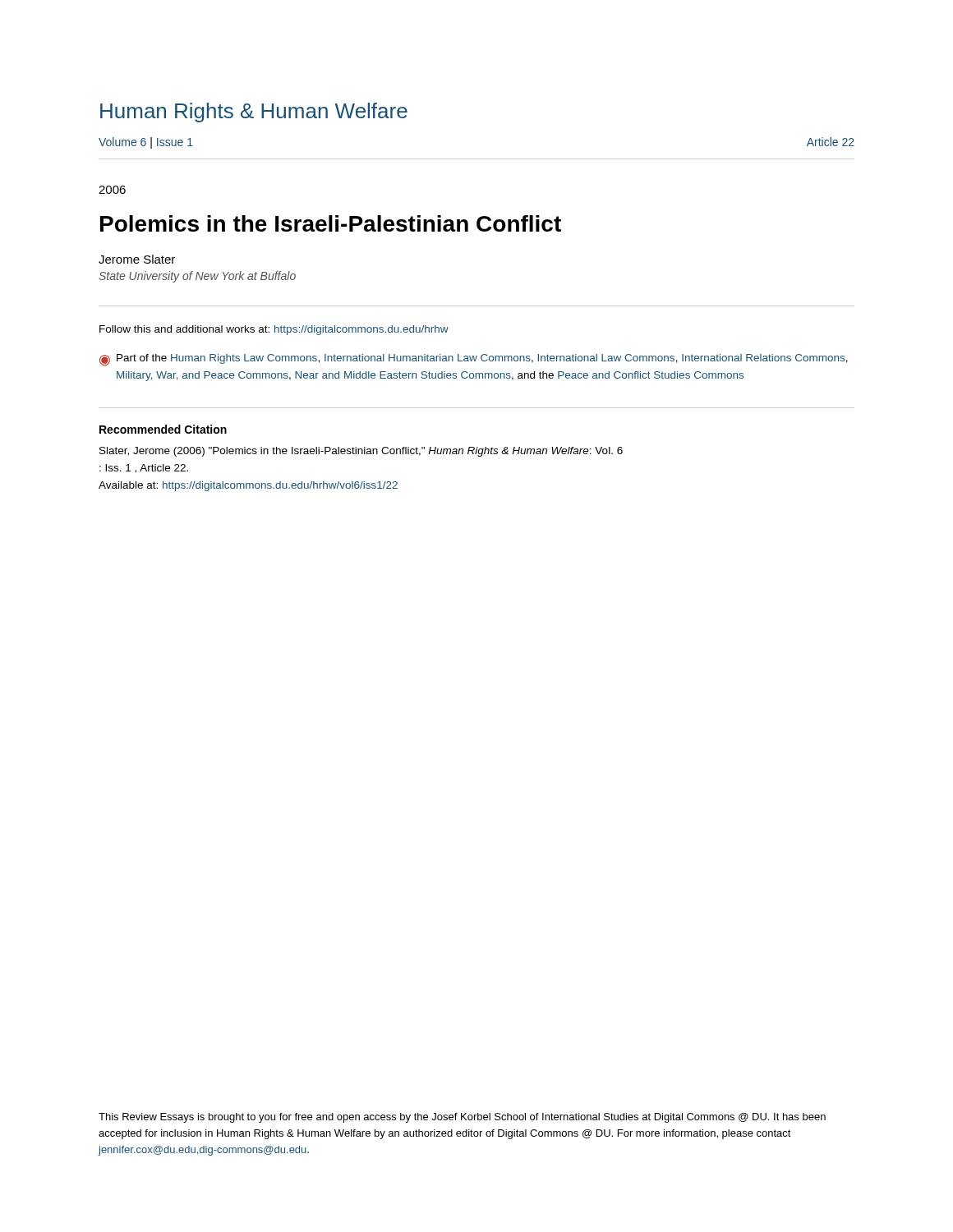Point to the block starting "Follow this and additional works at: https://digitalcommons.du.edu/hrhw"
The width and height of the screenshot is (953, 1232).
pos(273,329)
